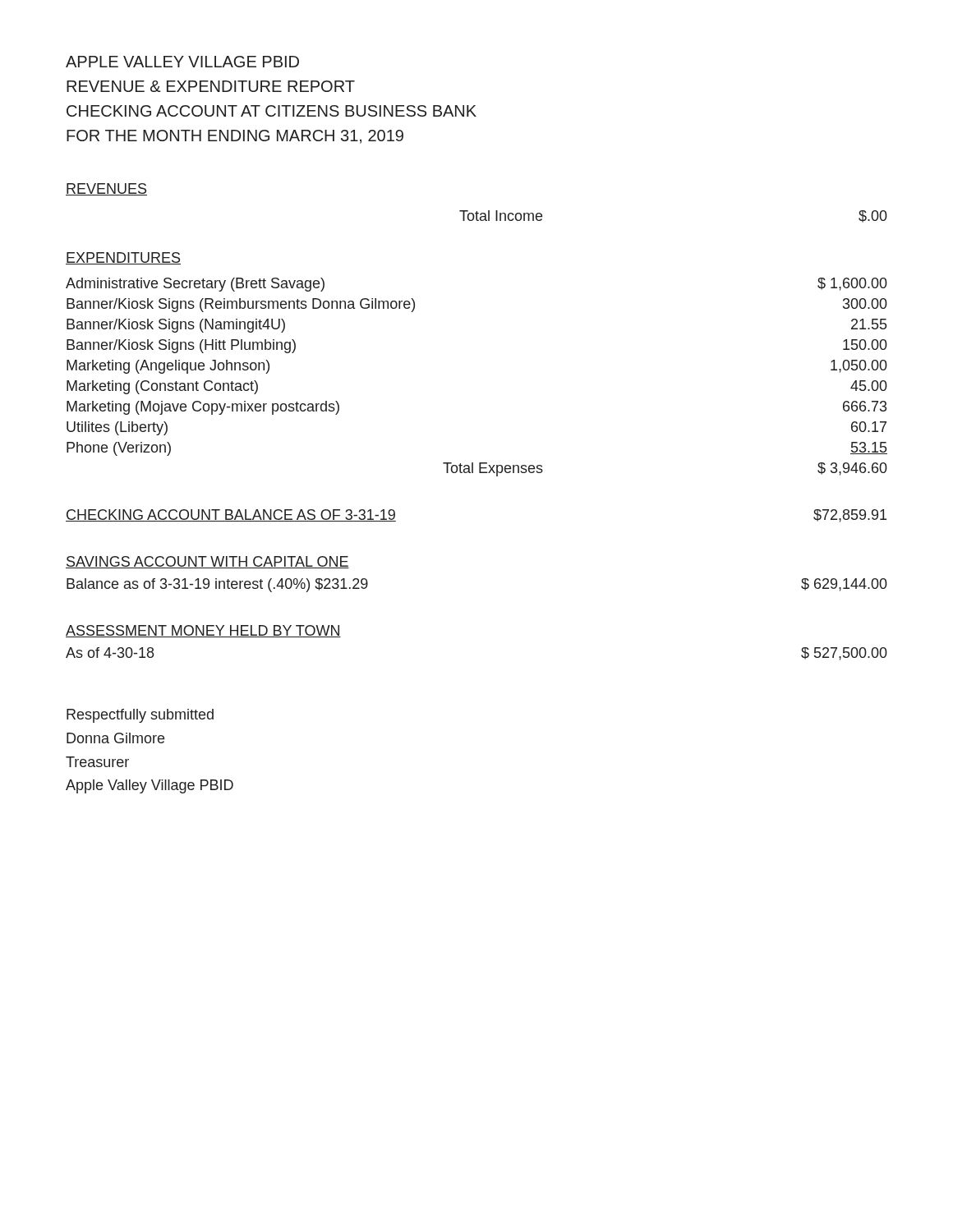953x1232 pixels.
Task: Find the section header on this page that starts "SAVINGS ACCOUNT WITH CAPITAL"
Action: [207, 562]
